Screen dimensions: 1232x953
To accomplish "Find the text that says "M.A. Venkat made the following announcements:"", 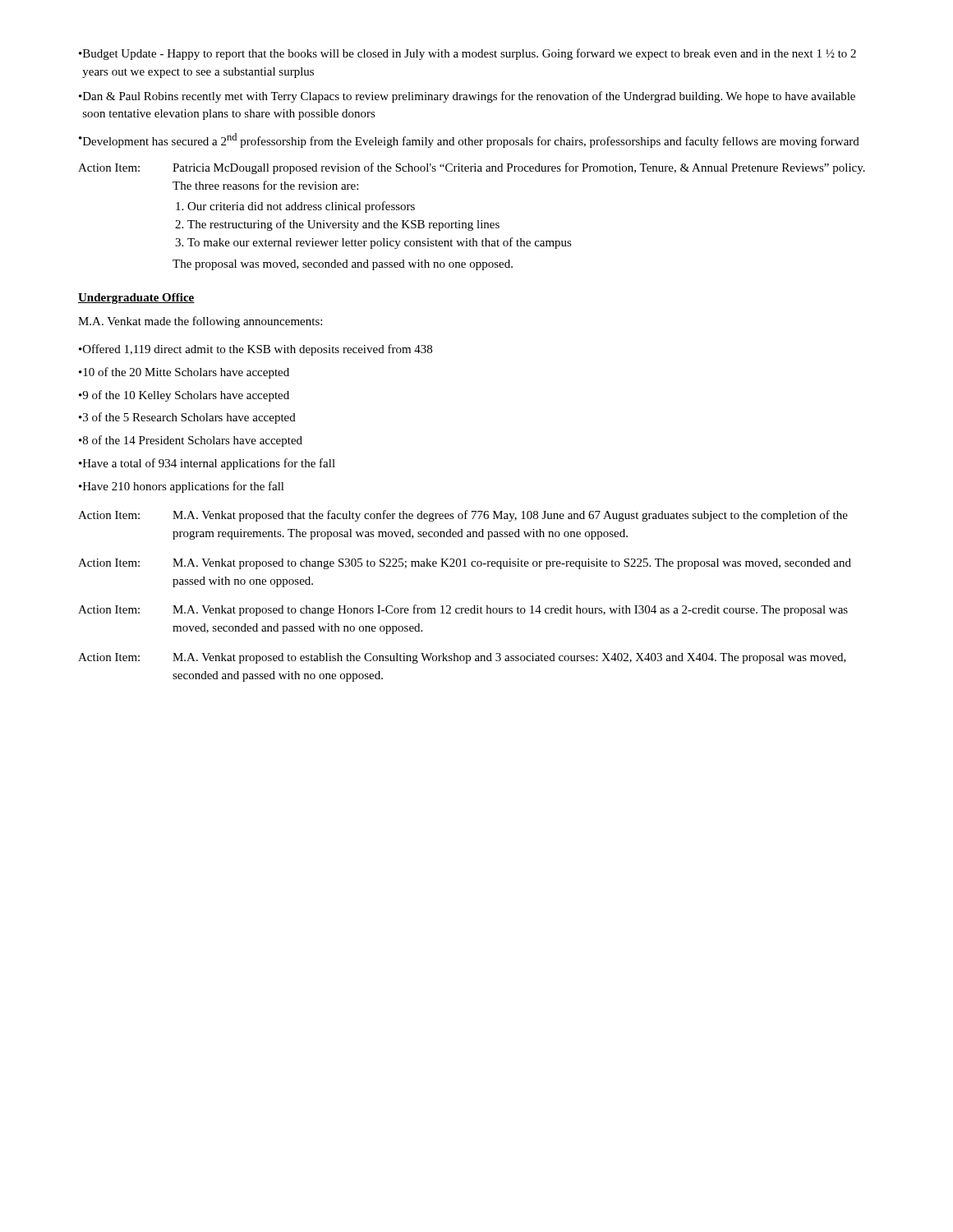I will 201,321.
